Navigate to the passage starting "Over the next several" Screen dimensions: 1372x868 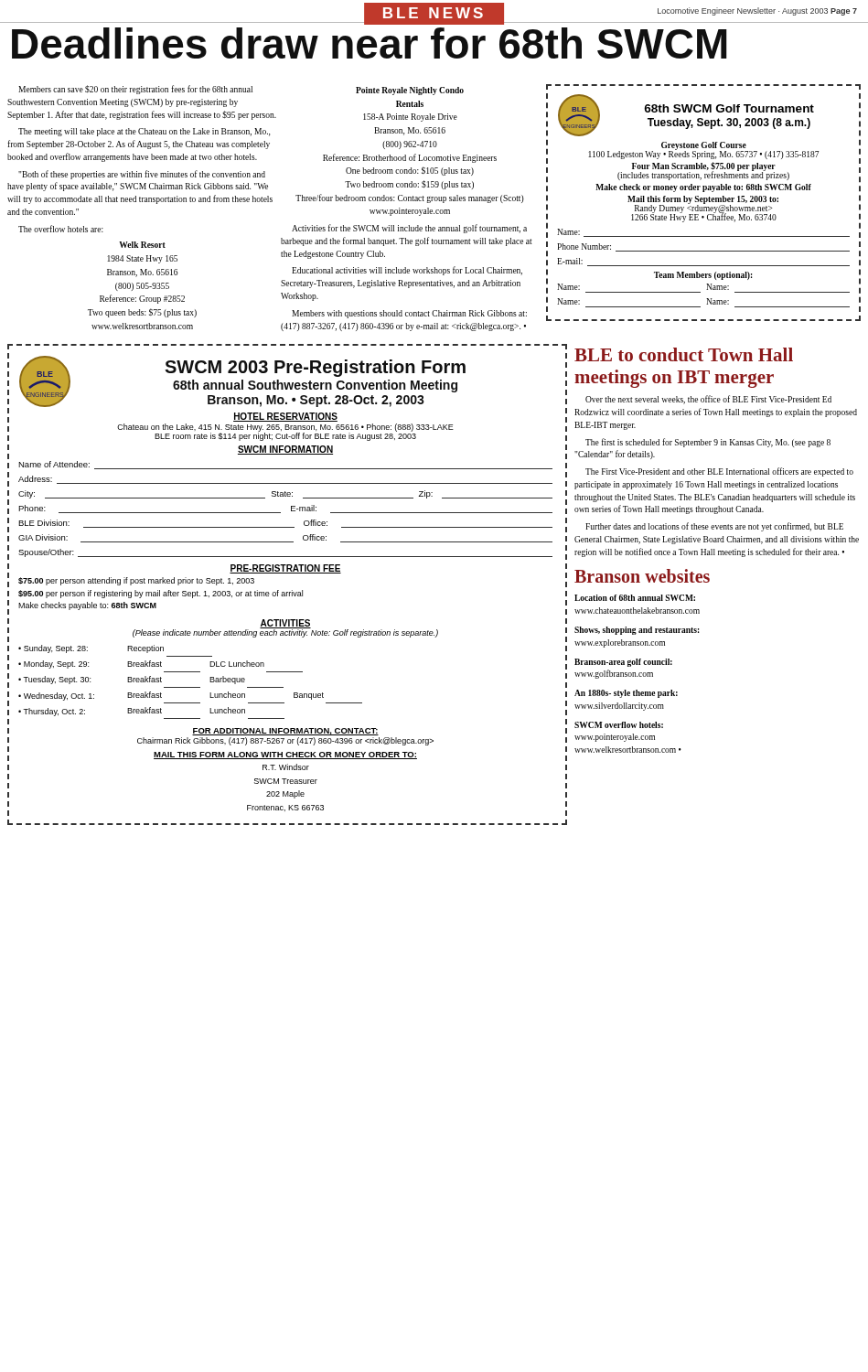point(716,413)
